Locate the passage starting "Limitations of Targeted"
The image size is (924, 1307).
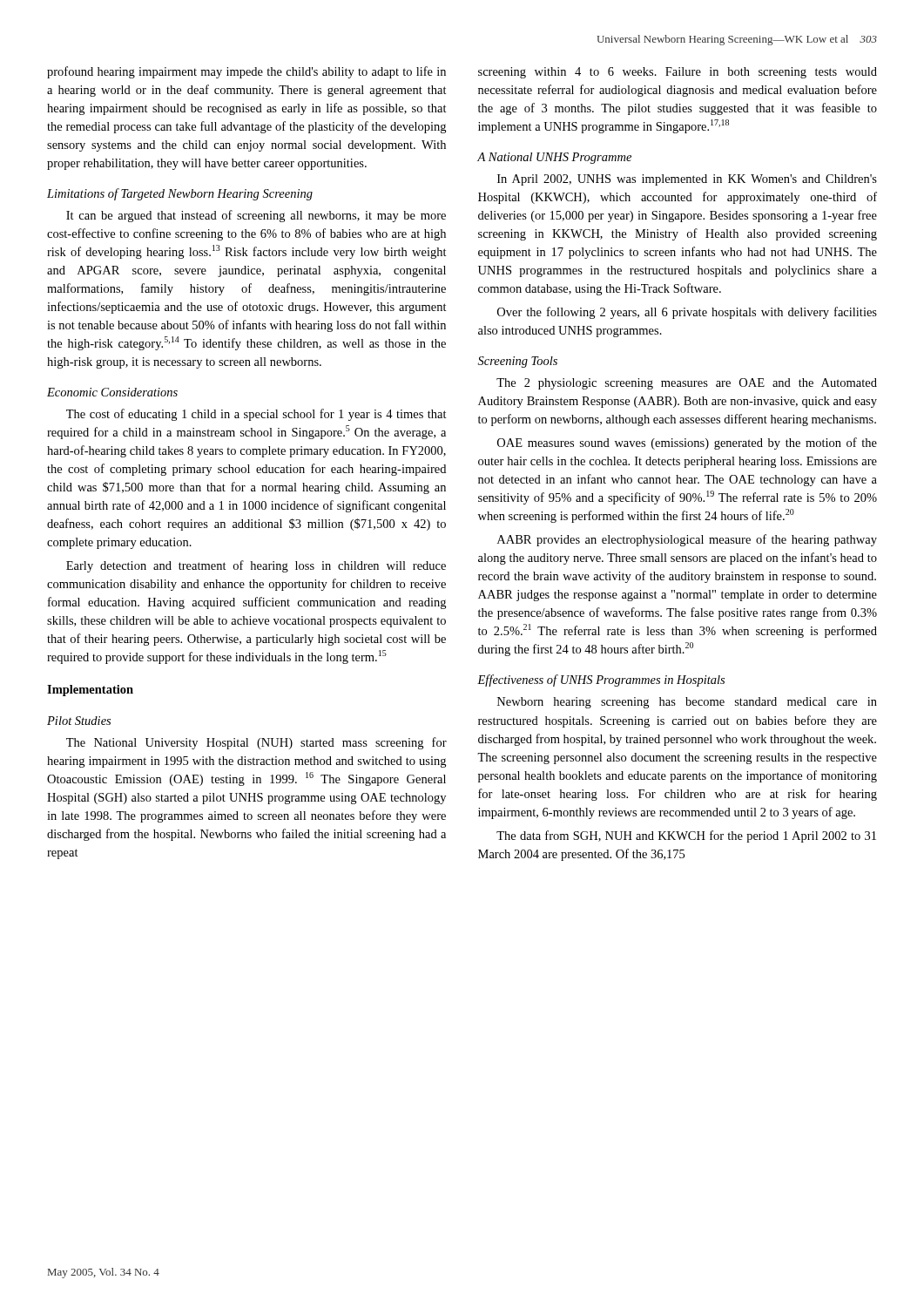tap(247, 194)
